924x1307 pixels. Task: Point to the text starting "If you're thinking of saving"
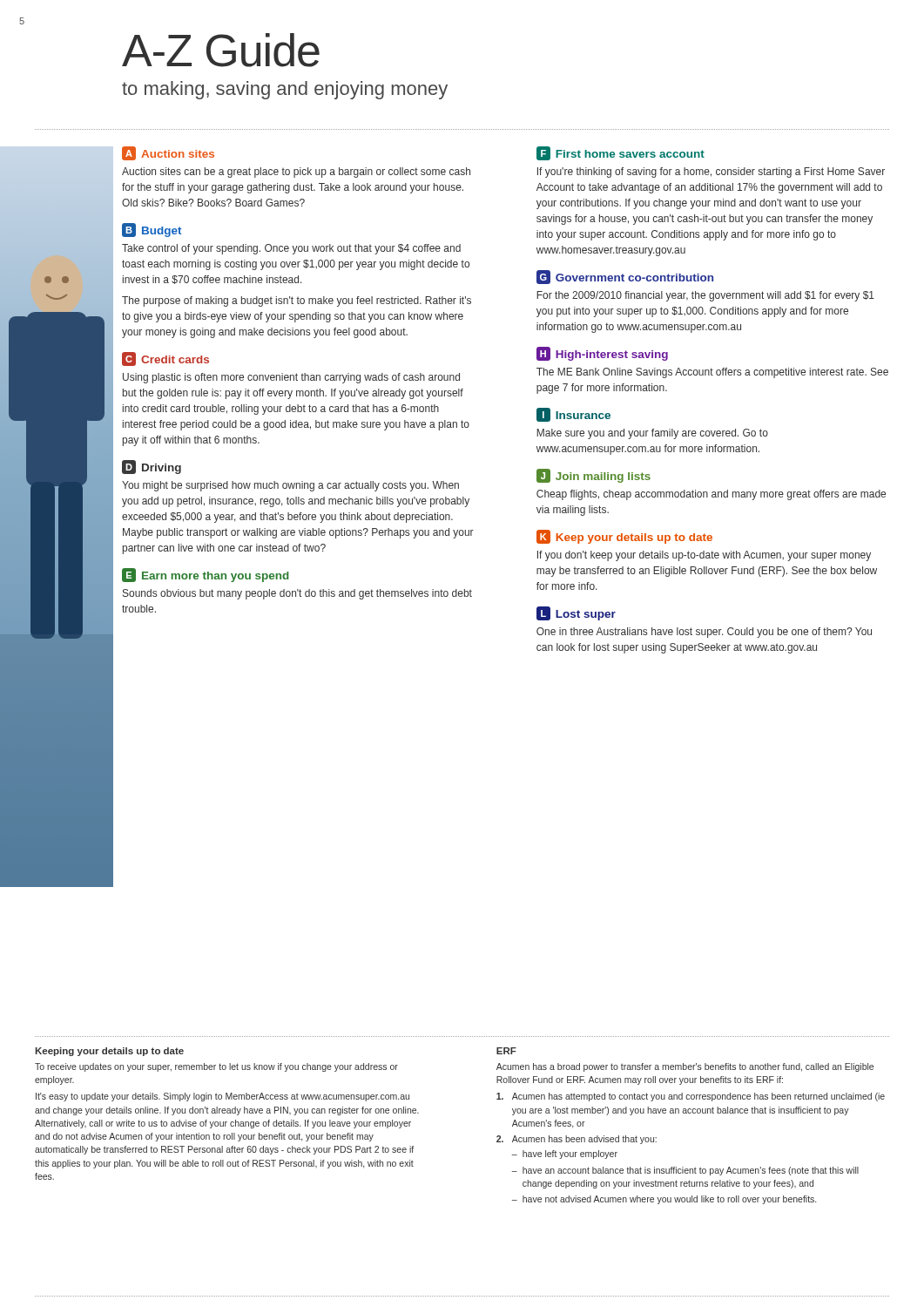coord(711,211)
